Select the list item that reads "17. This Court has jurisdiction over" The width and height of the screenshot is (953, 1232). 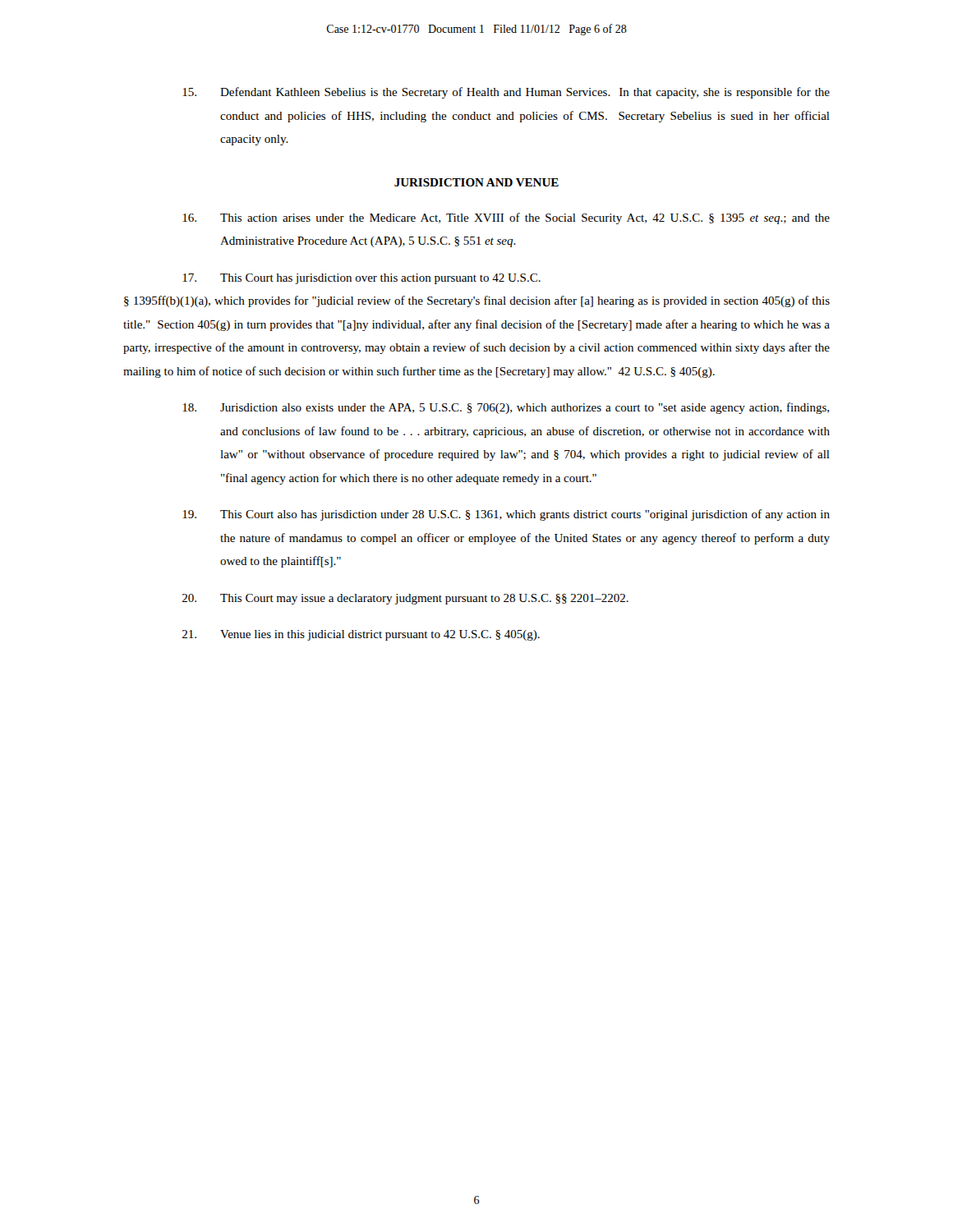[476, 277]
